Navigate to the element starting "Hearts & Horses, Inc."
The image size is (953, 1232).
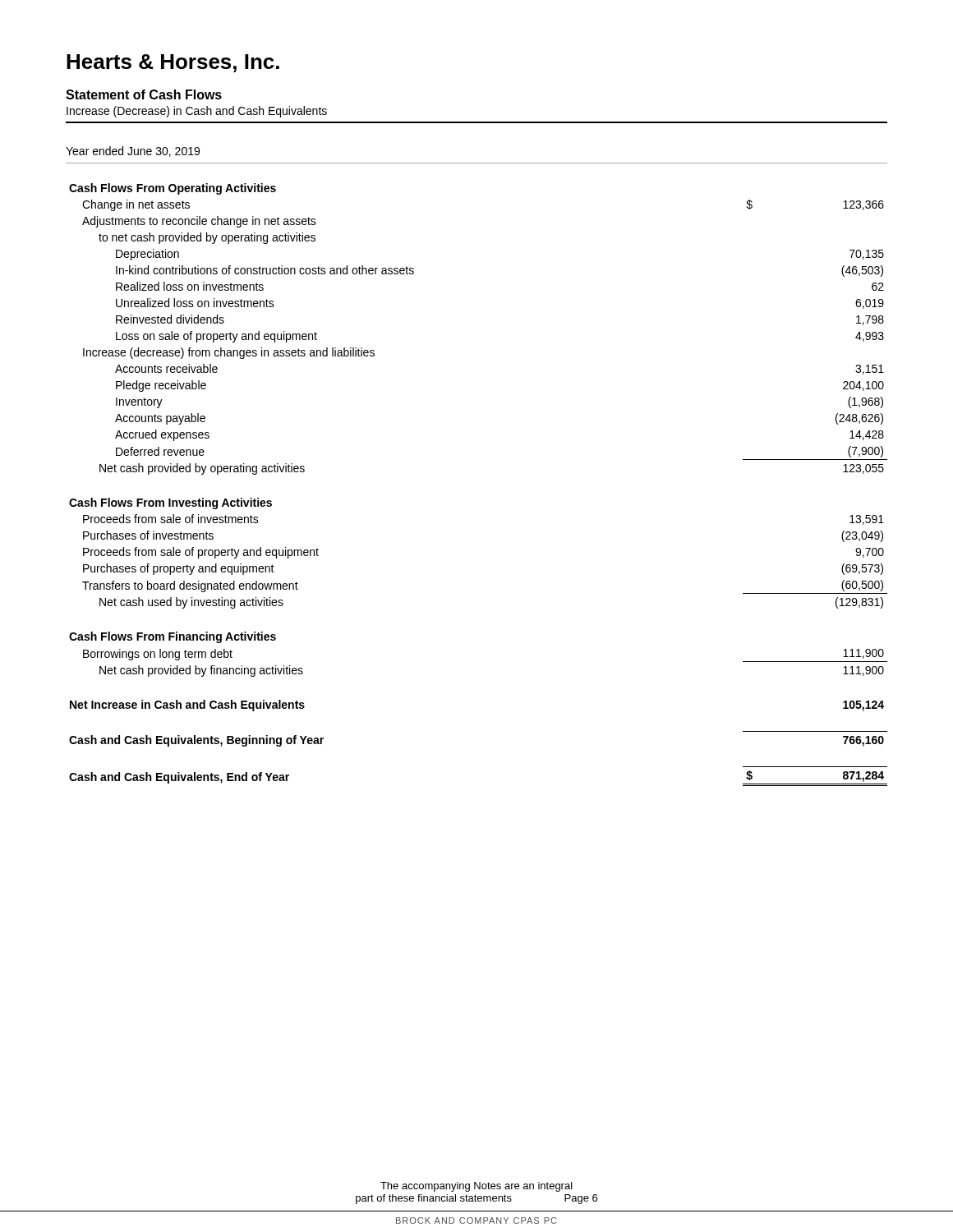(x=173, y=62)
